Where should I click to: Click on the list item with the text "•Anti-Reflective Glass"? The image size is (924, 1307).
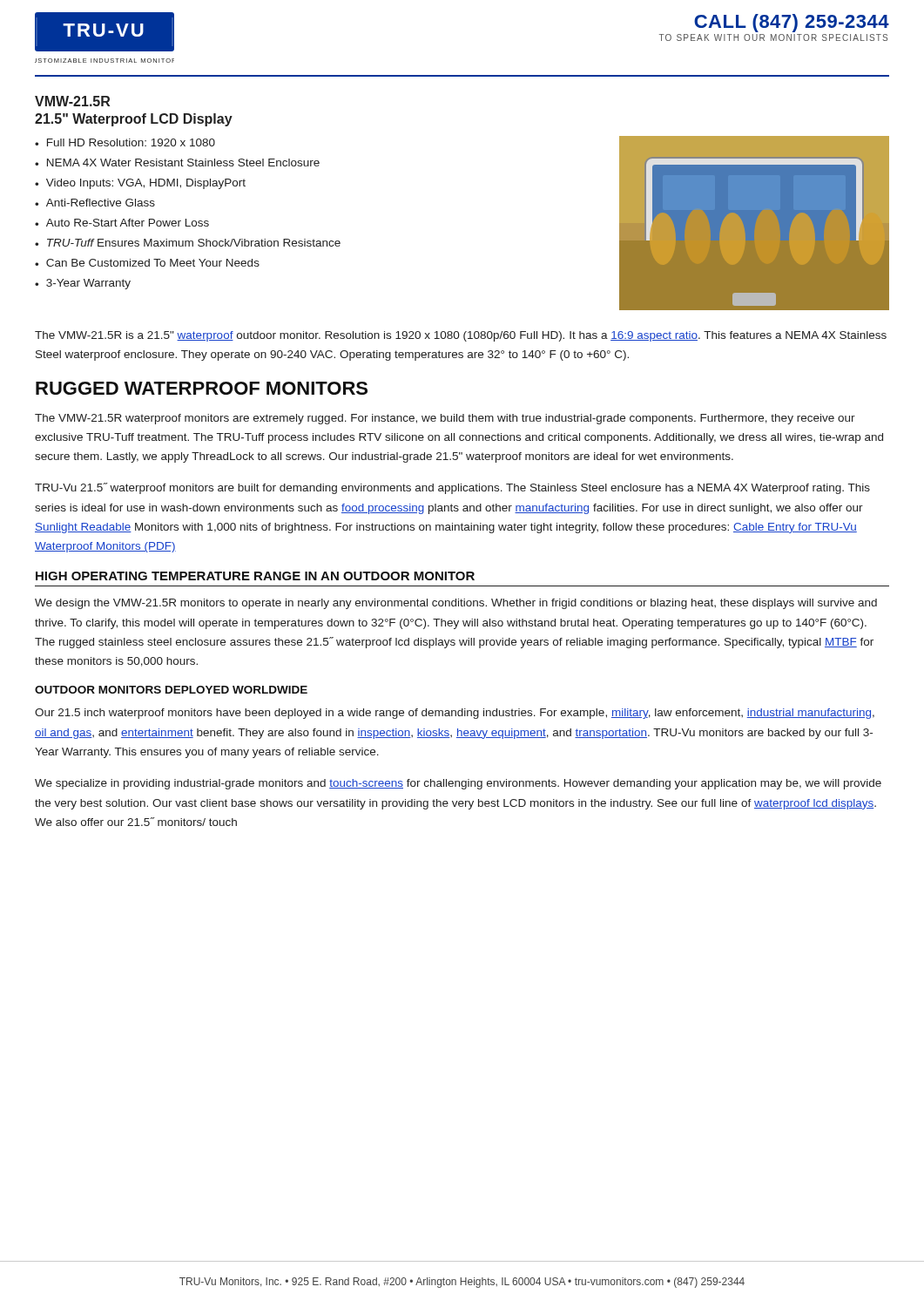point(95,203)
